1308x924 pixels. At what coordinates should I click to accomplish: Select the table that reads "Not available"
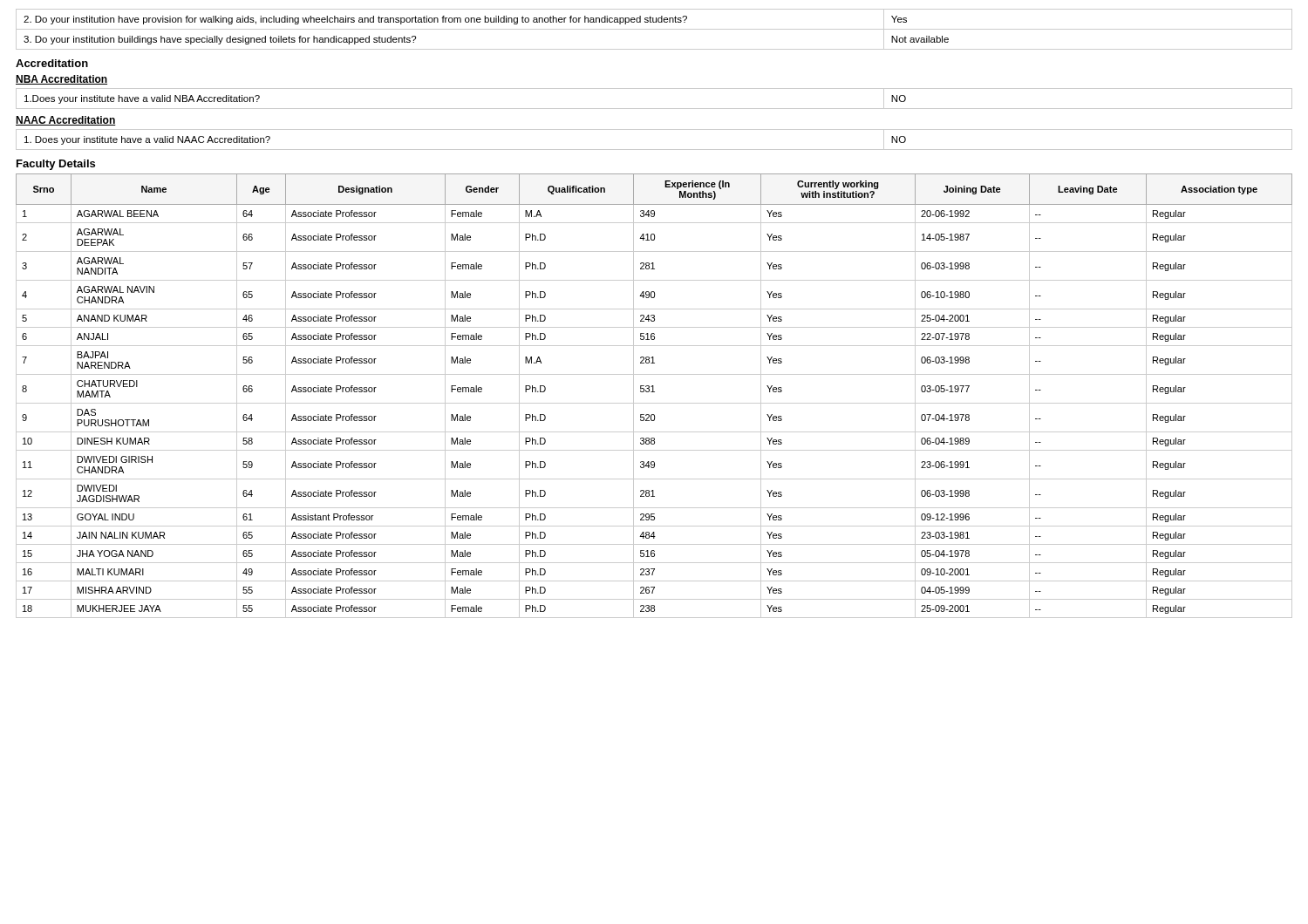(654, 29)
